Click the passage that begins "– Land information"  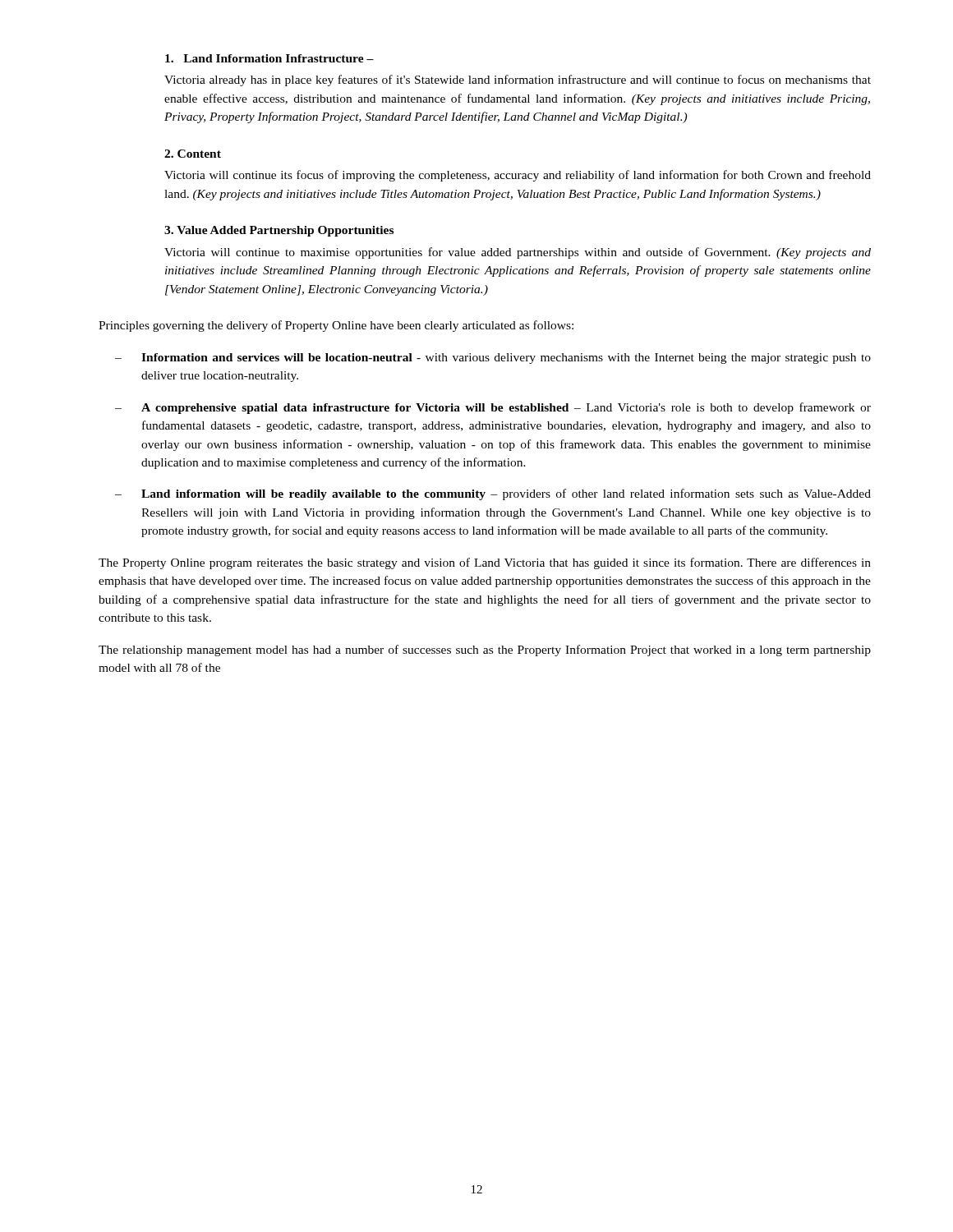[493, 513]
